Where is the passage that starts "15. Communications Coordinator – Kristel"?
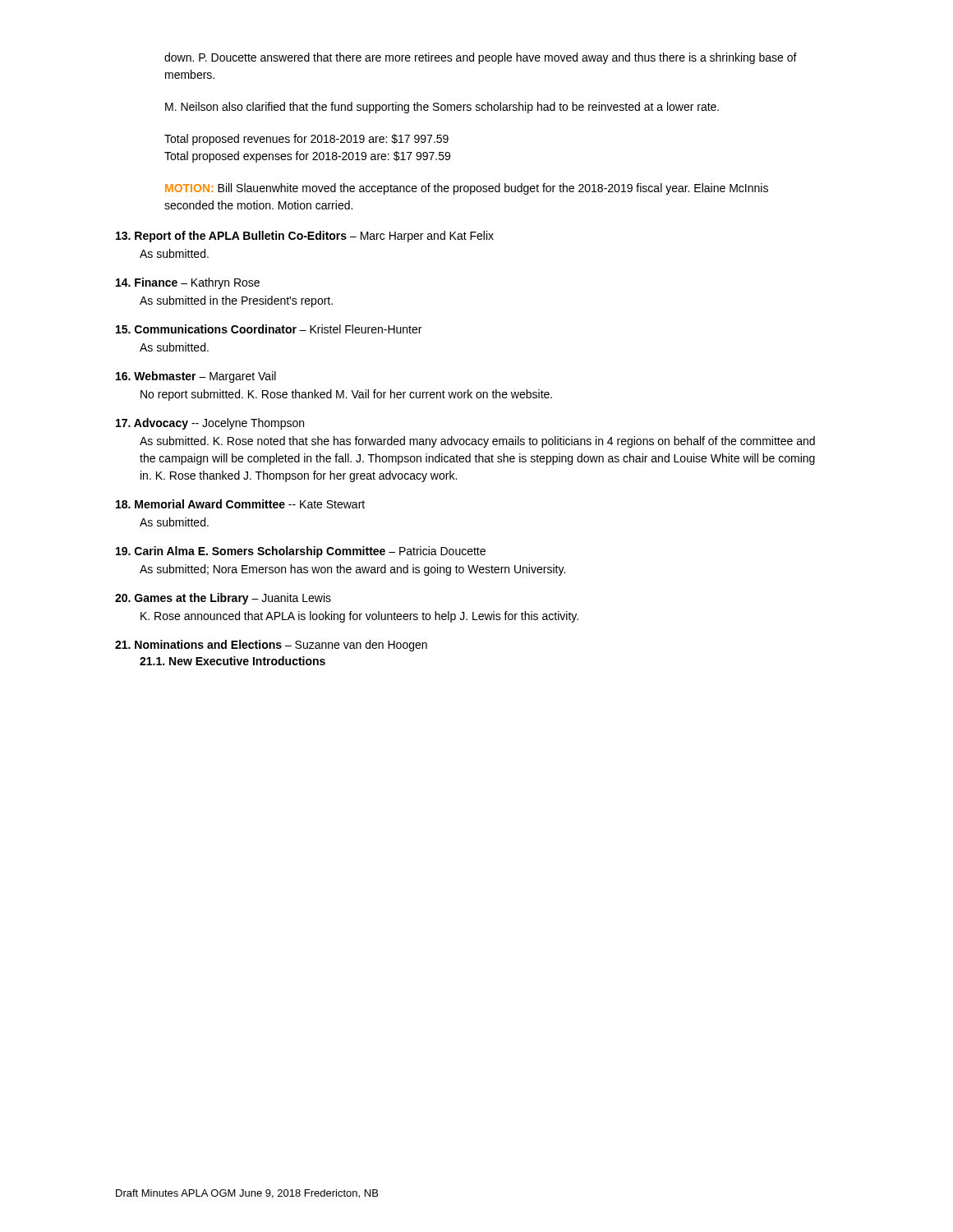Viewport: 953px width, 1232px height. 269,329
